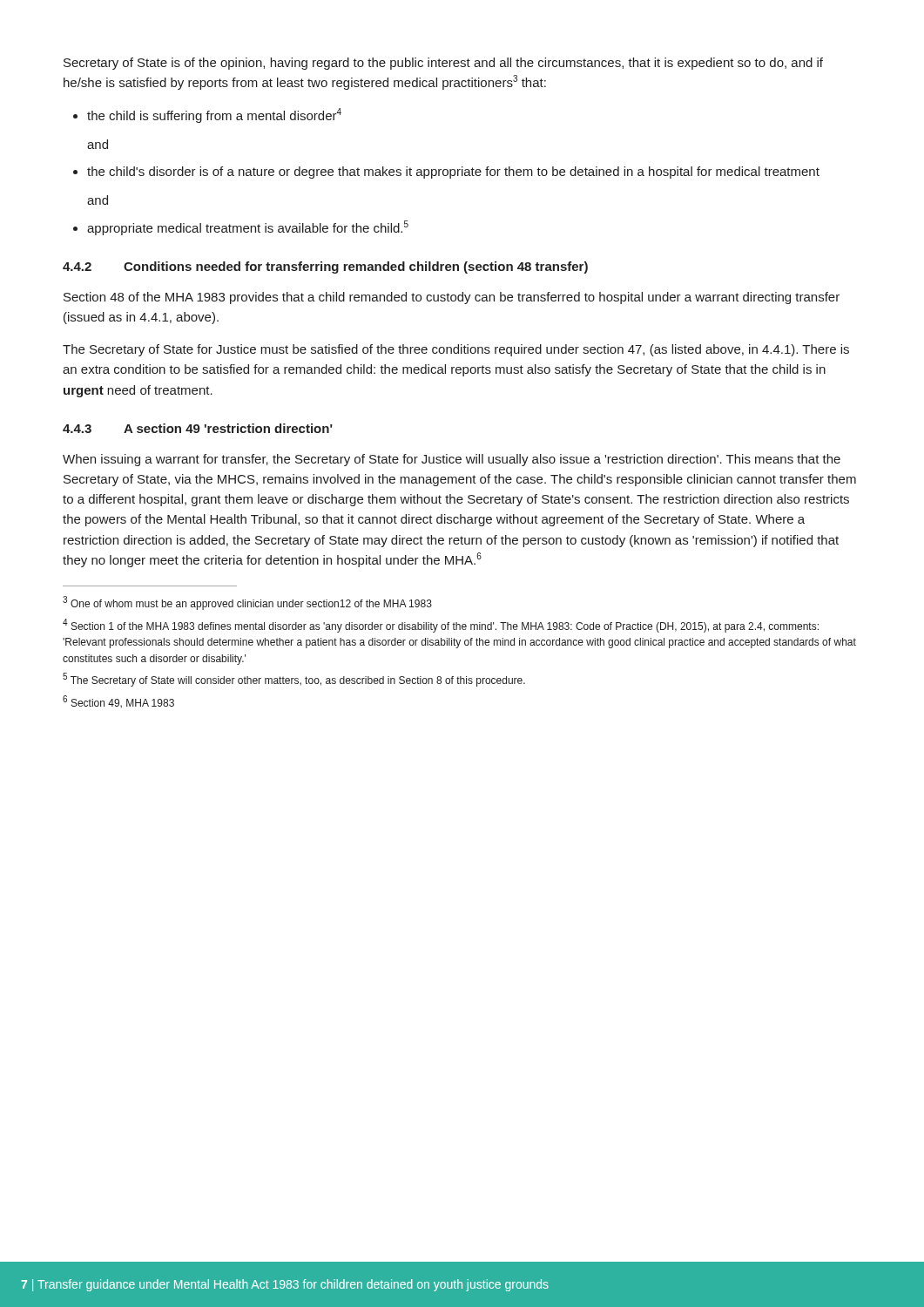The image size is (924, 1307).
Task: Locate the text block with the text "When issuing a warrant for transfer, the"
Action: click(462, 509)
